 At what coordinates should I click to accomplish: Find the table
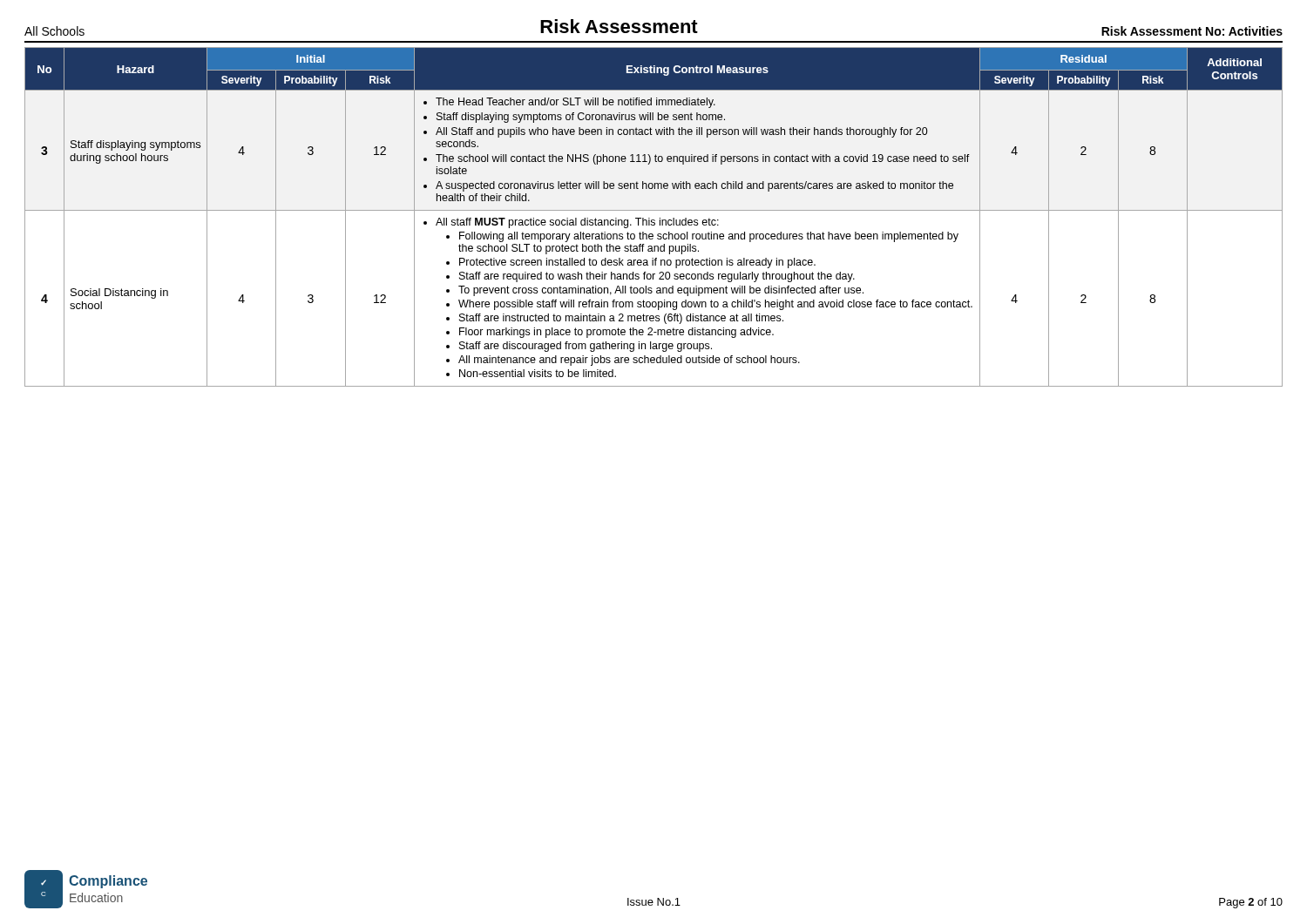654,217
